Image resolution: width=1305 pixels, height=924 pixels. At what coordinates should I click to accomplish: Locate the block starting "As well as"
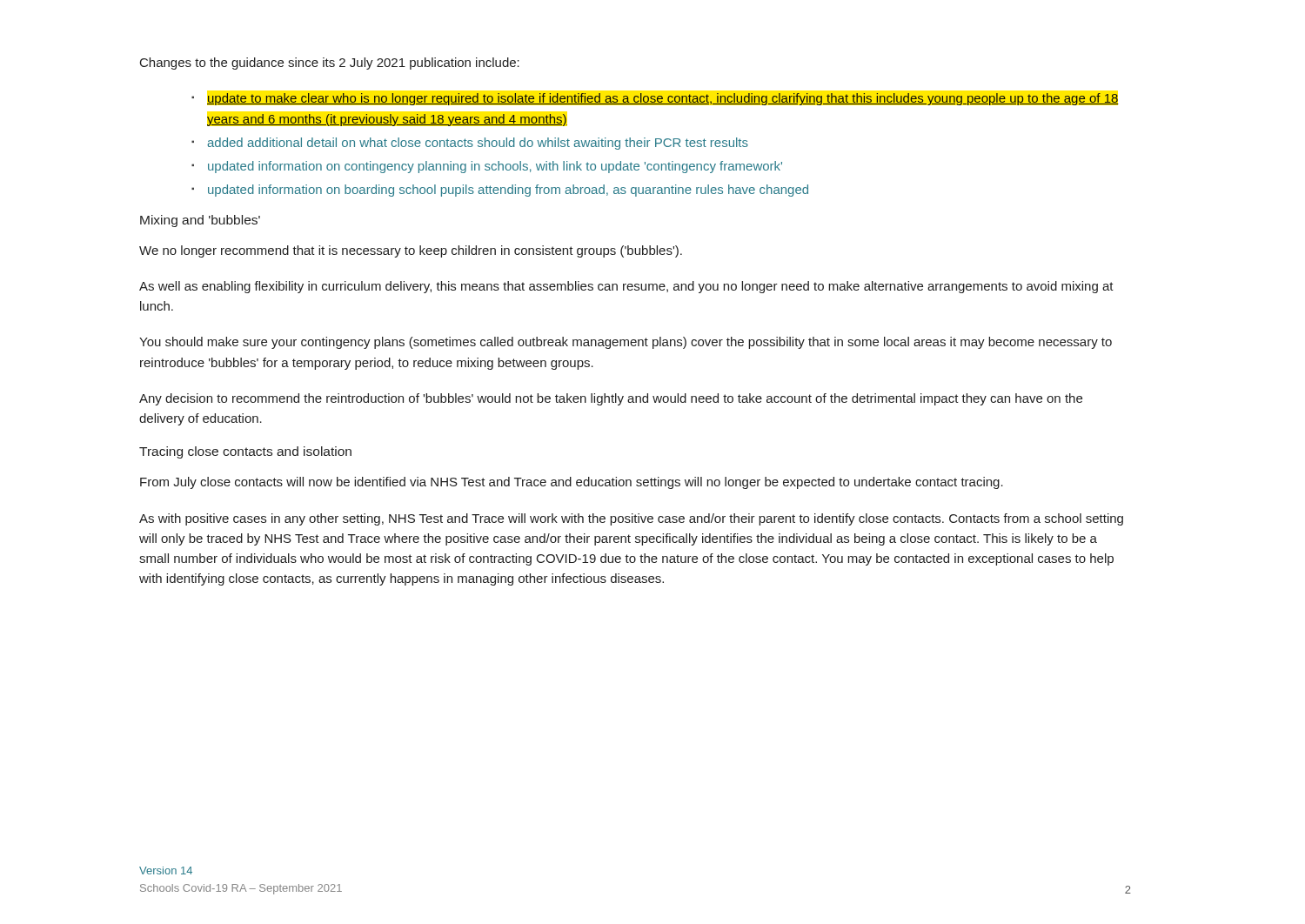[x=626, y=296]
